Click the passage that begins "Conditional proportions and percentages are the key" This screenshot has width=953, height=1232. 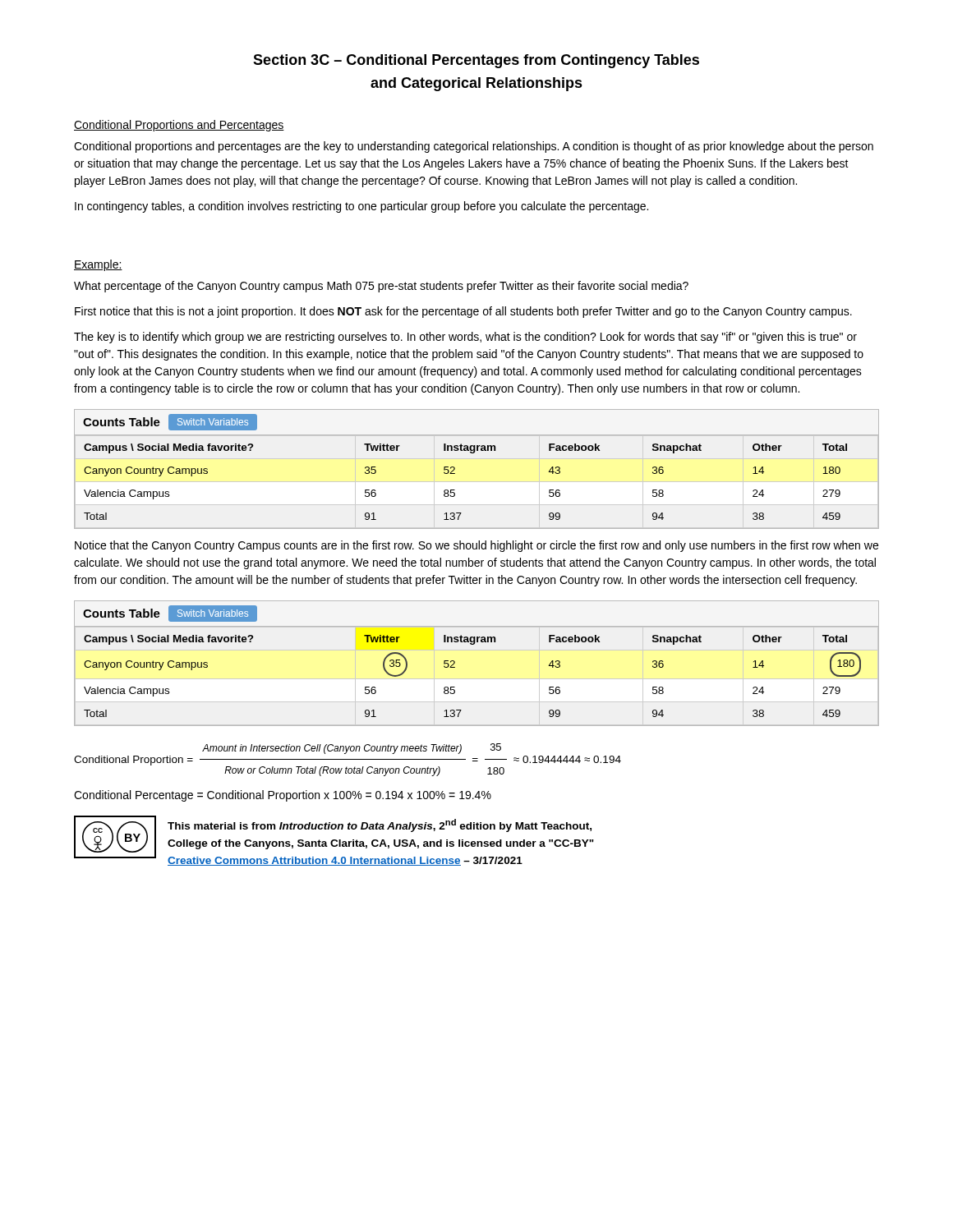pos(474,163)
